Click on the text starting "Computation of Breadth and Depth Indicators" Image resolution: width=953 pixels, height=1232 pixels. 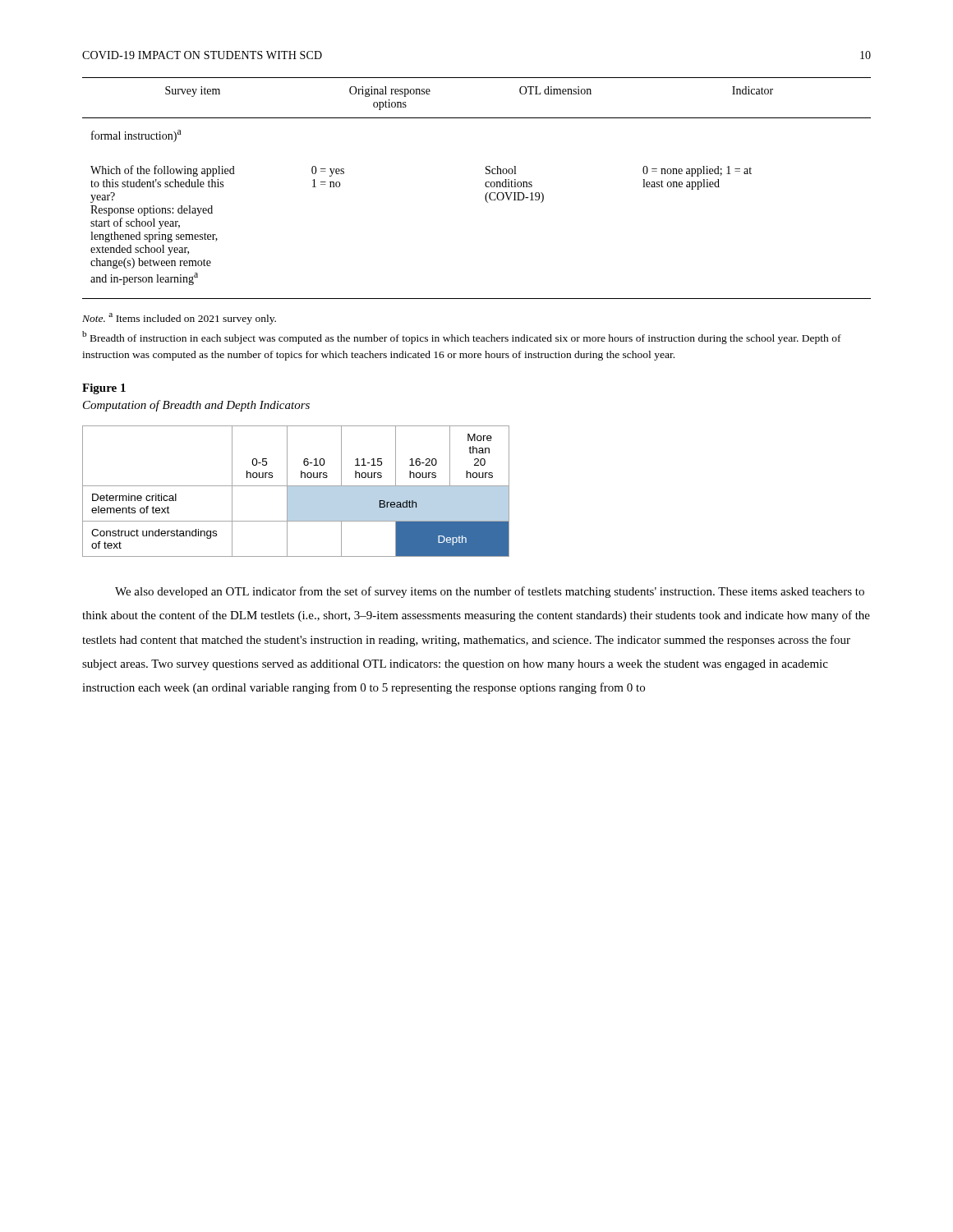tap(196, 405)
